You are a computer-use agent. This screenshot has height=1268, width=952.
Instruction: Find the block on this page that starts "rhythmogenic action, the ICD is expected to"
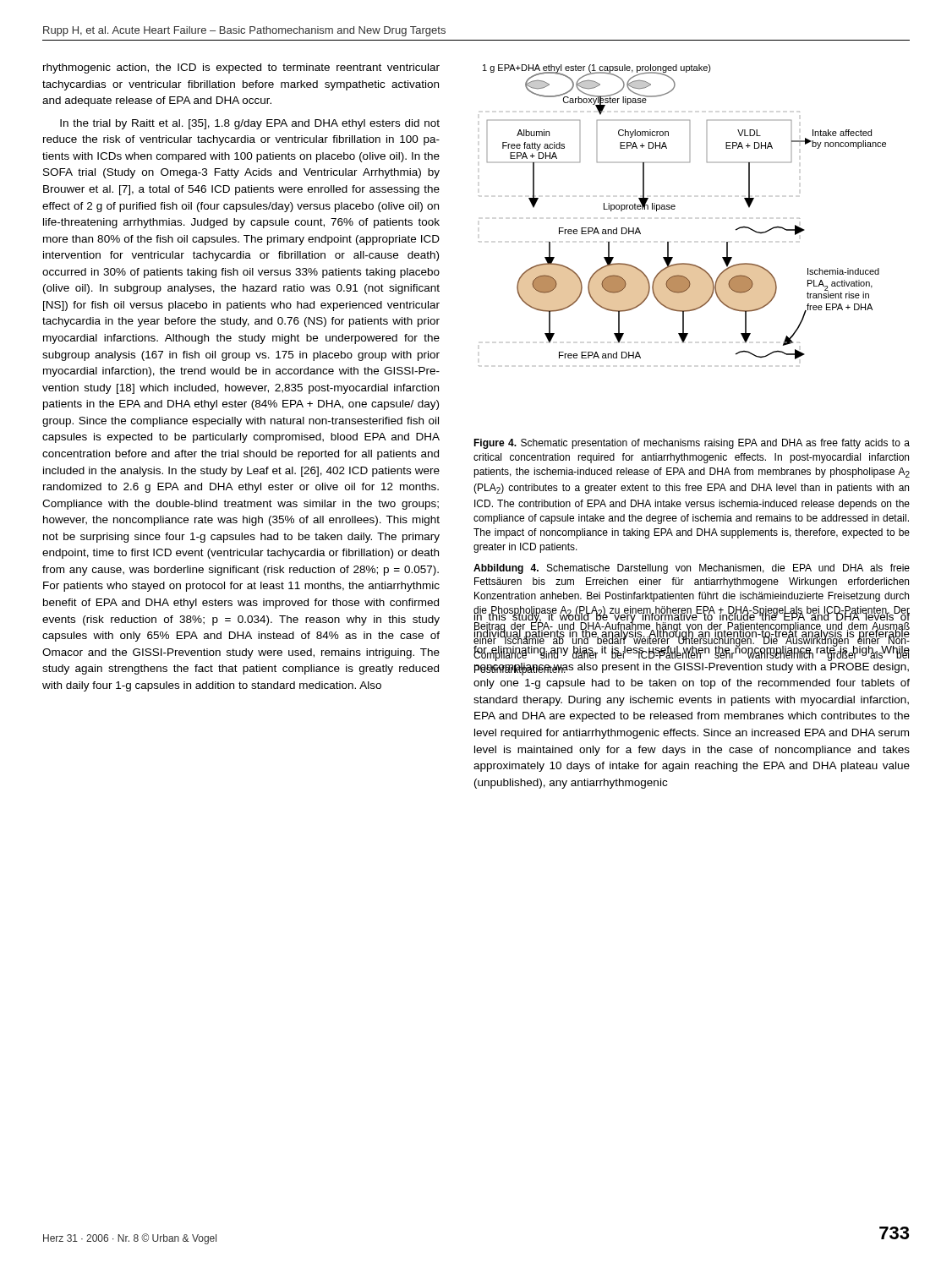pos(241,376)
